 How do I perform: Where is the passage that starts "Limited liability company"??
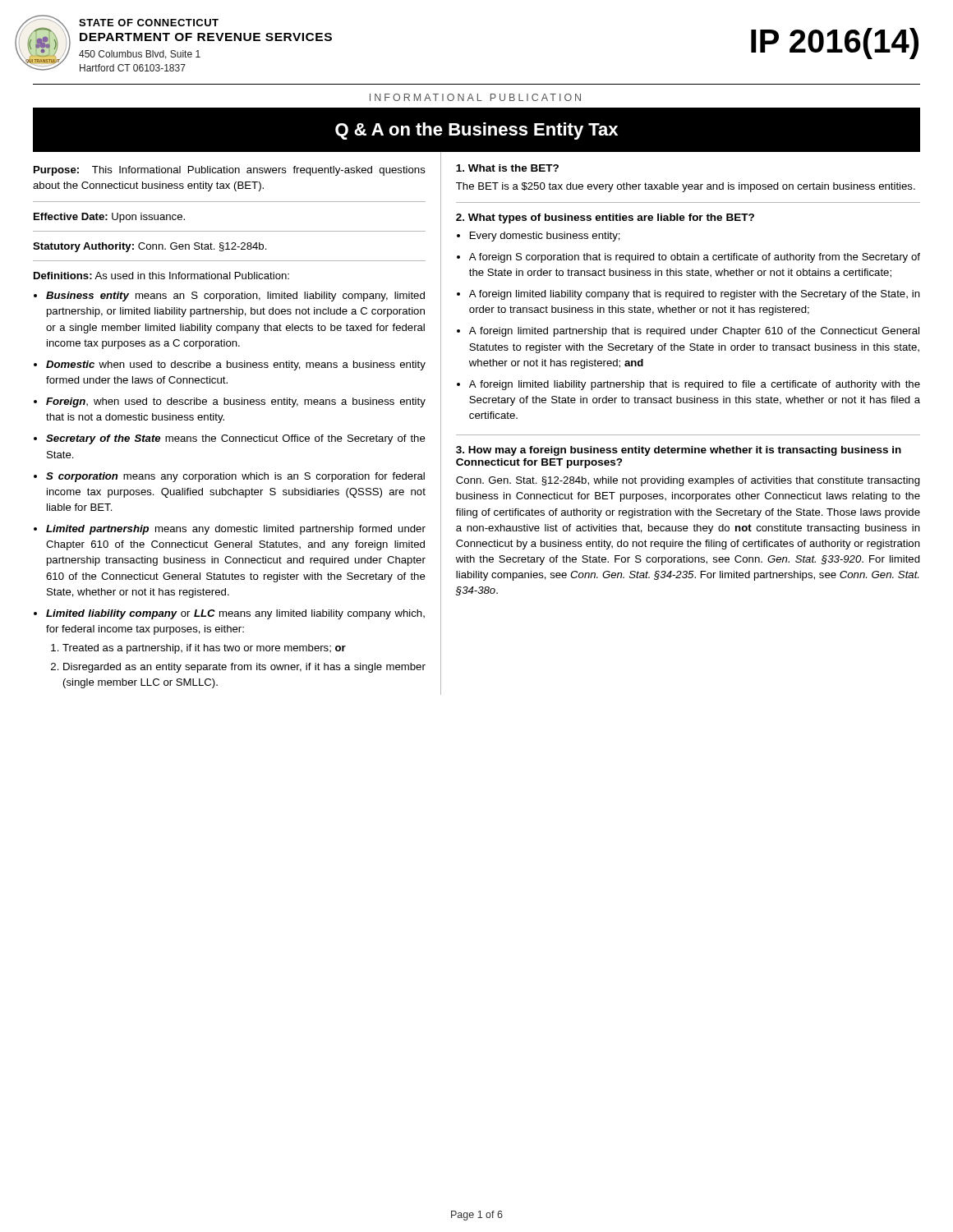(236, 649)
